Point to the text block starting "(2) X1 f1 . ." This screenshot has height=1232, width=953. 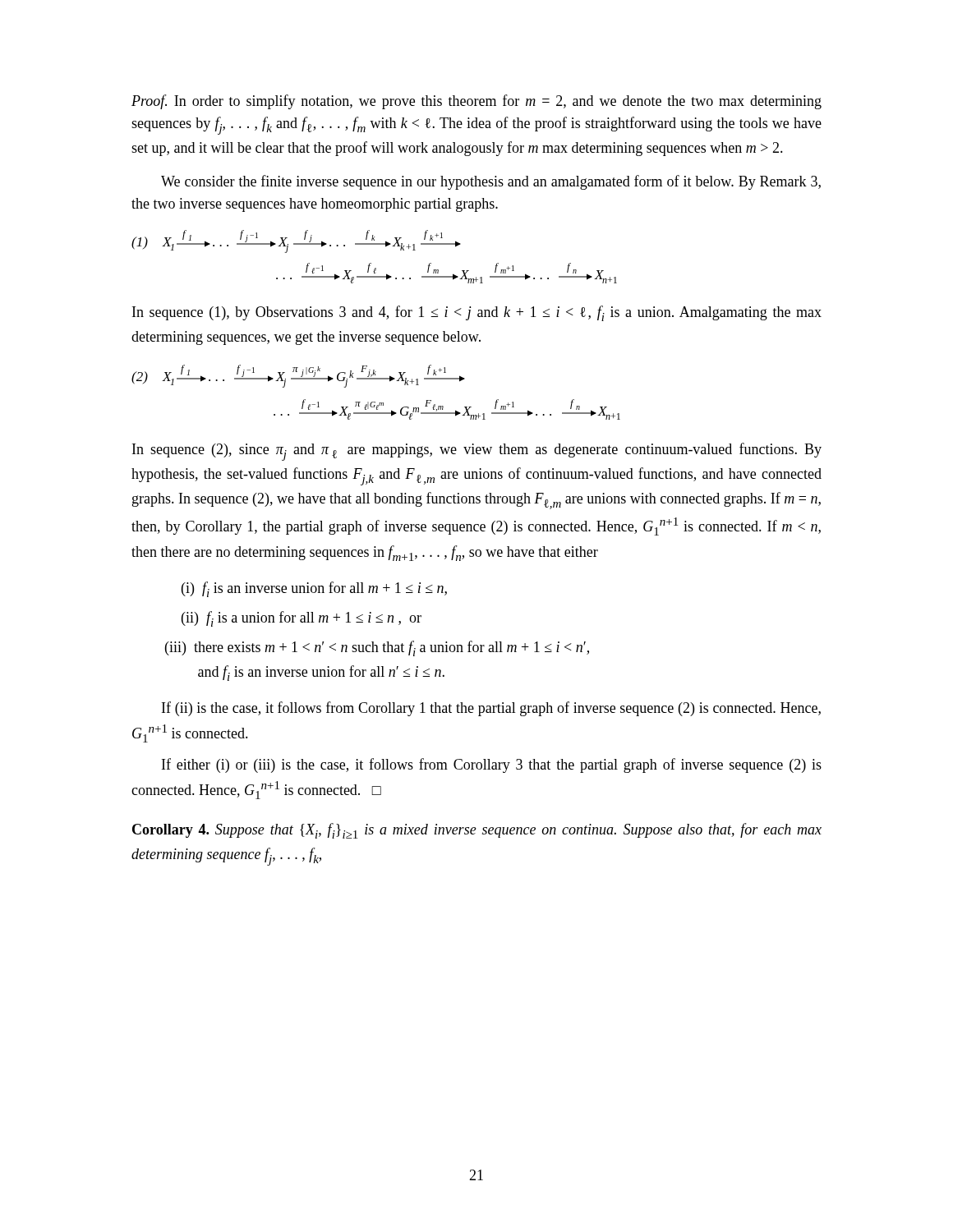point(298,376)
